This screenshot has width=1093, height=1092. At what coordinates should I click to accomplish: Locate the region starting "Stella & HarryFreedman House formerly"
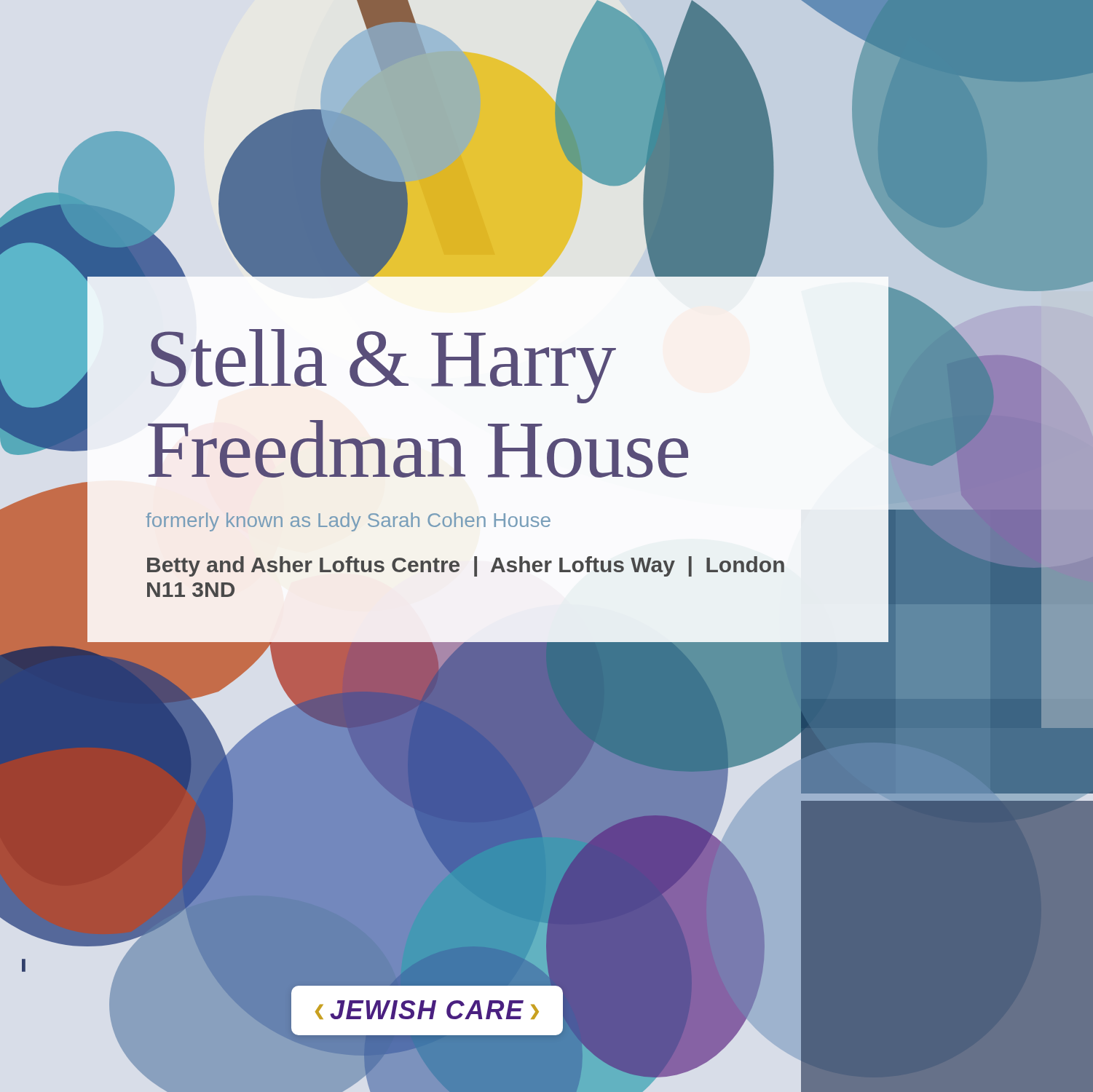click(x=488, y=457)
